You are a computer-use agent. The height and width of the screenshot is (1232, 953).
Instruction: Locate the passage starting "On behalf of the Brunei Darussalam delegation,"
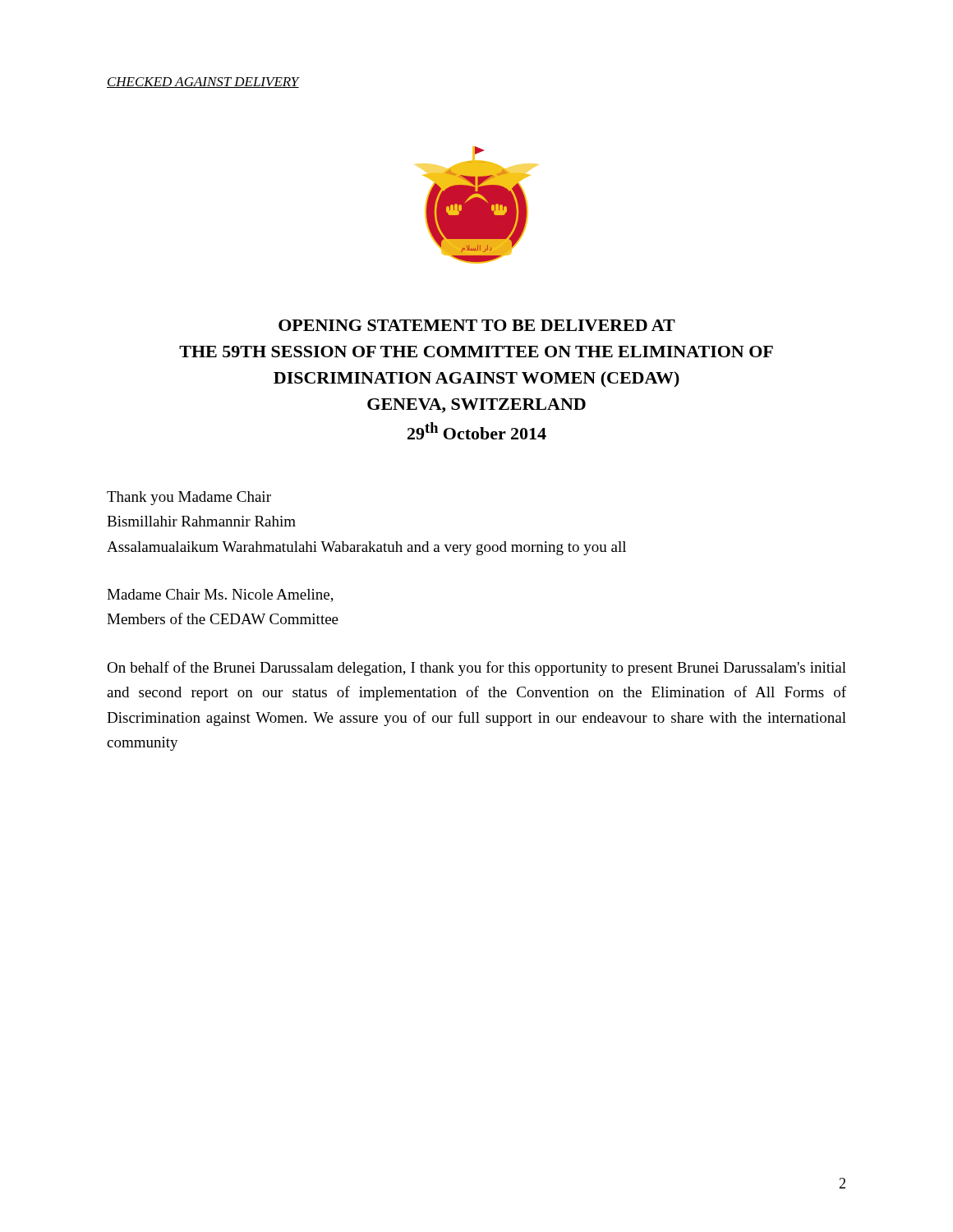tap(476, 705)
